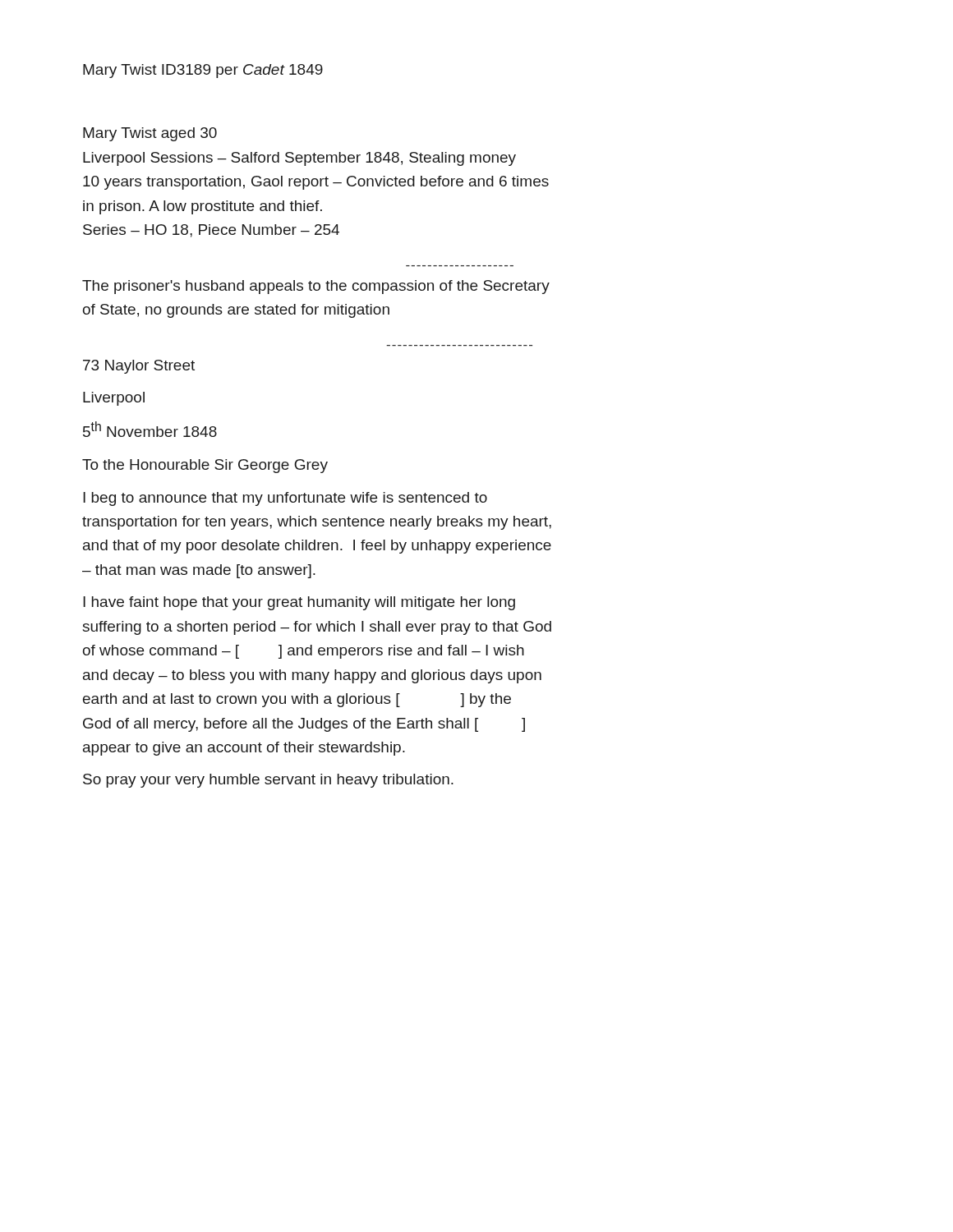Navigate to the text starting "73 Naylor Street"

[x=139, y=365]
